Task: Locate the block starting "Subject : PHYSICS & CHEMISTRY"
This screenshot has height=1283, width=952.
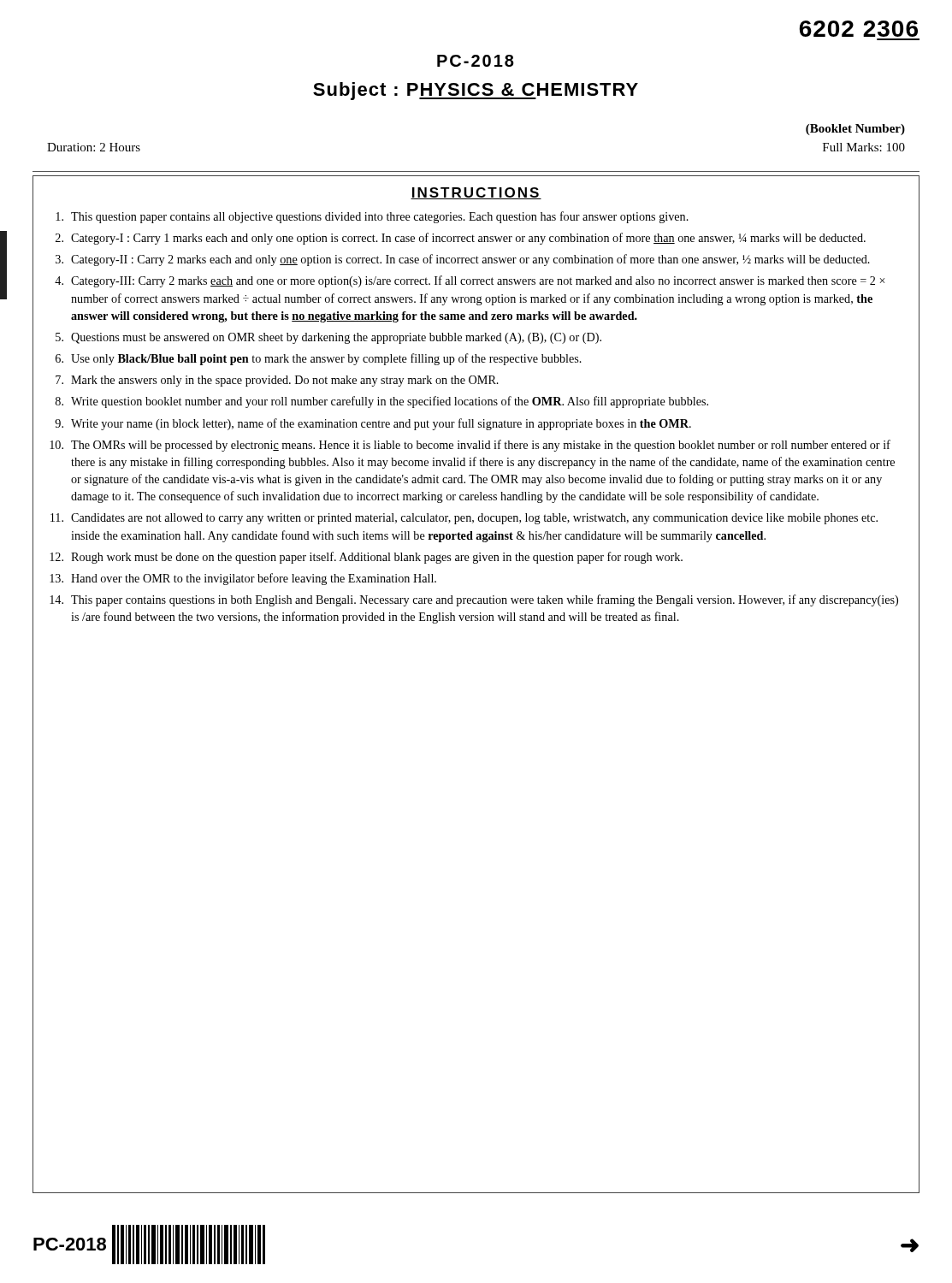Action: coord(476,89)
